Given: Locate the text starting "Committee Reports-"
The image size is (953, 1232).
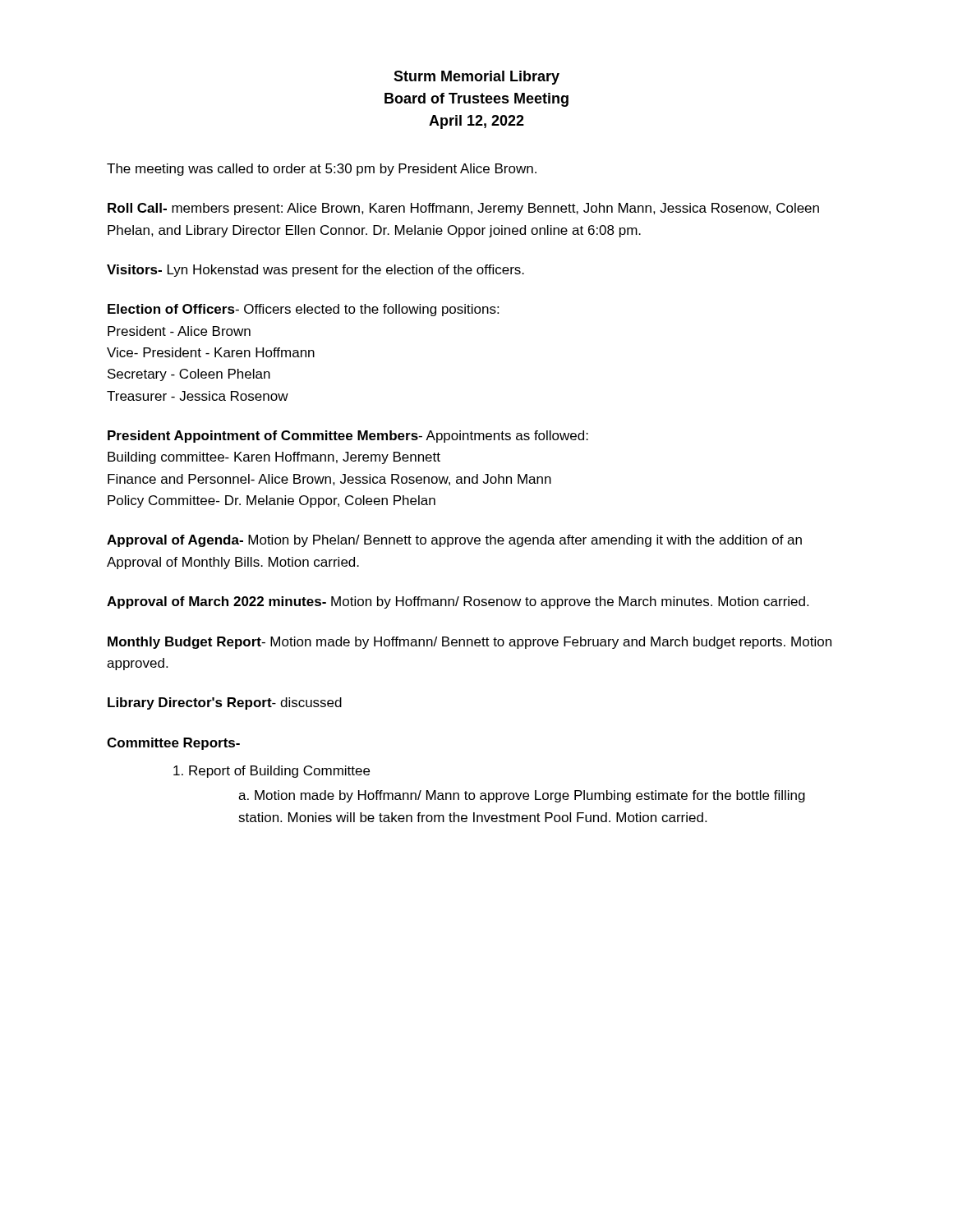Looking at the screenshot, I should (173, 744).
